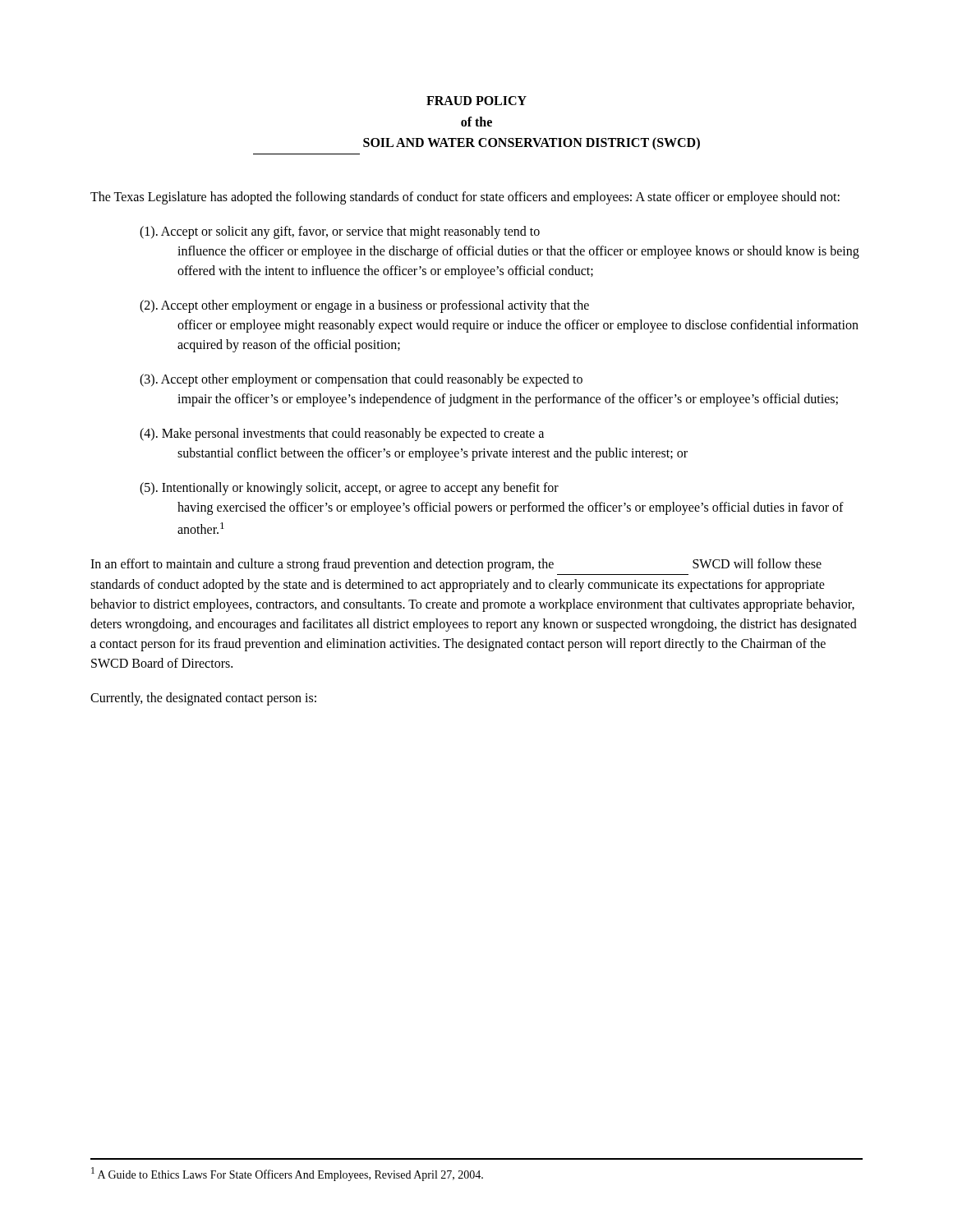953x1232 pixels.
Task: Find the block starting "FRAUD POLICY of the SOIL AND"
Action: click(476, 122)
